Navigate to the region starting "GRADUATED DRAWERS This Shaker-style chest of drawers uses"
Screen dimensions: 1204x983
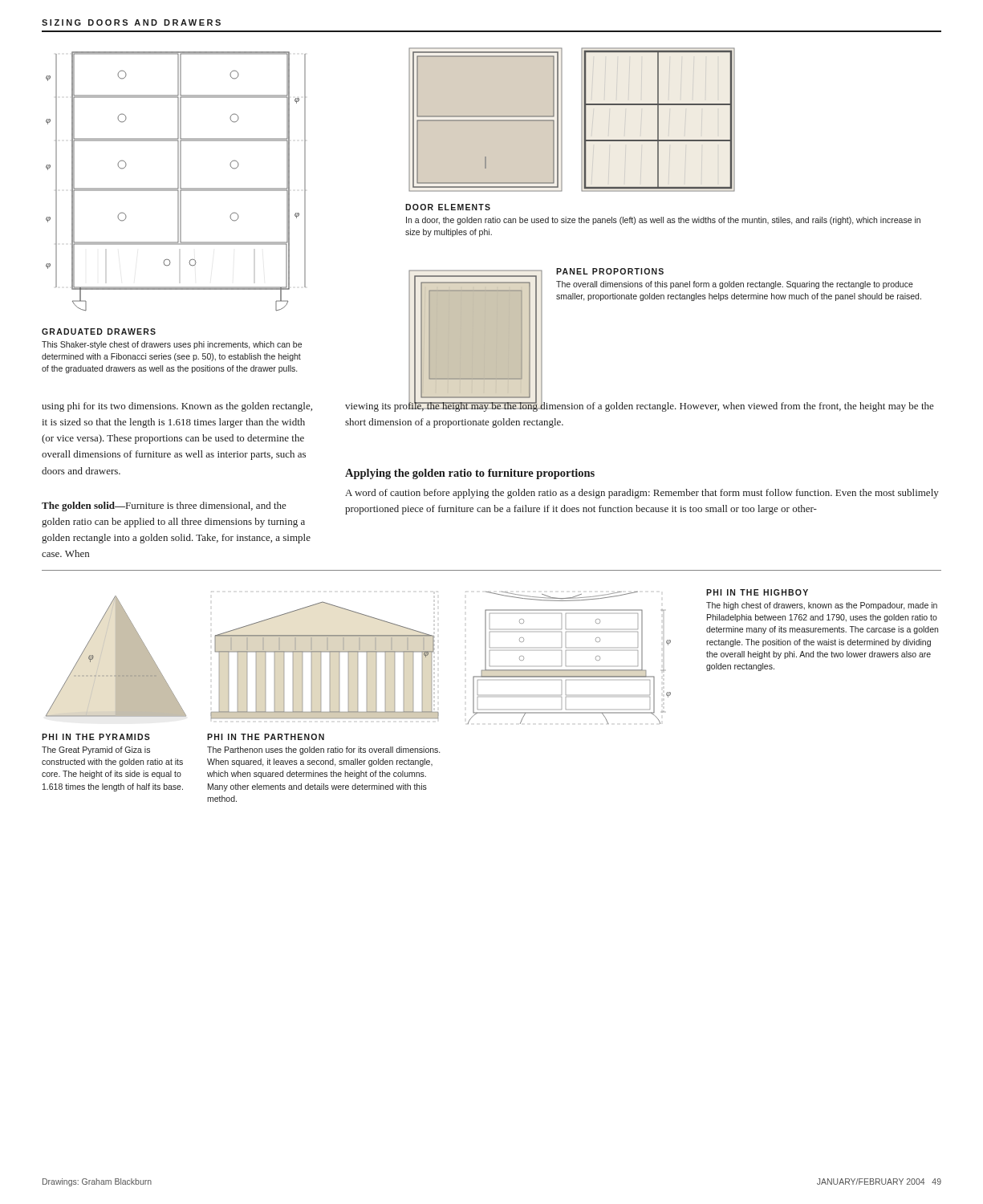(174, 351)
